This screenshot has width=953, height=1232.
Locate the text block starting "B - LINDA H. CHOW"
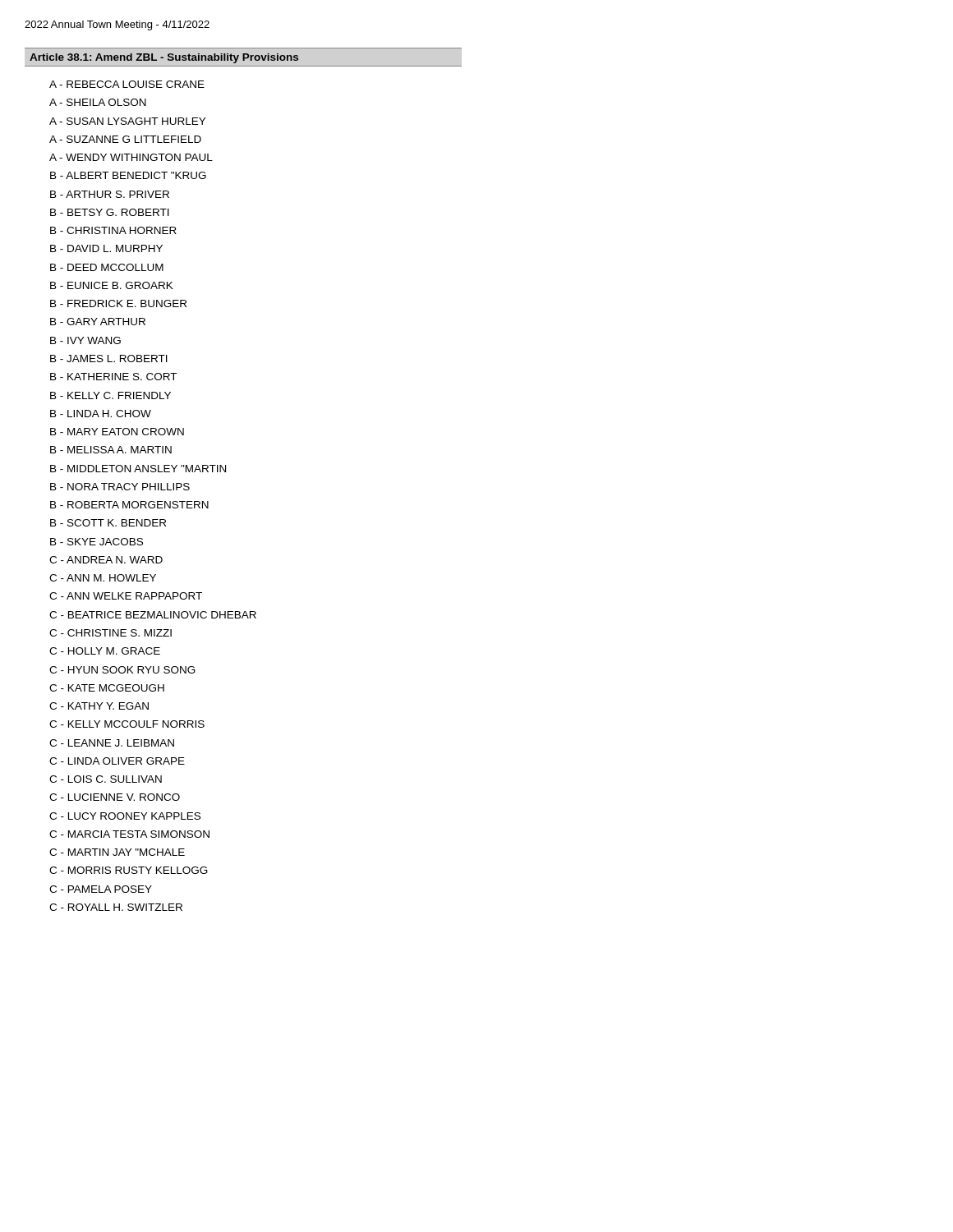click(100, 413)
